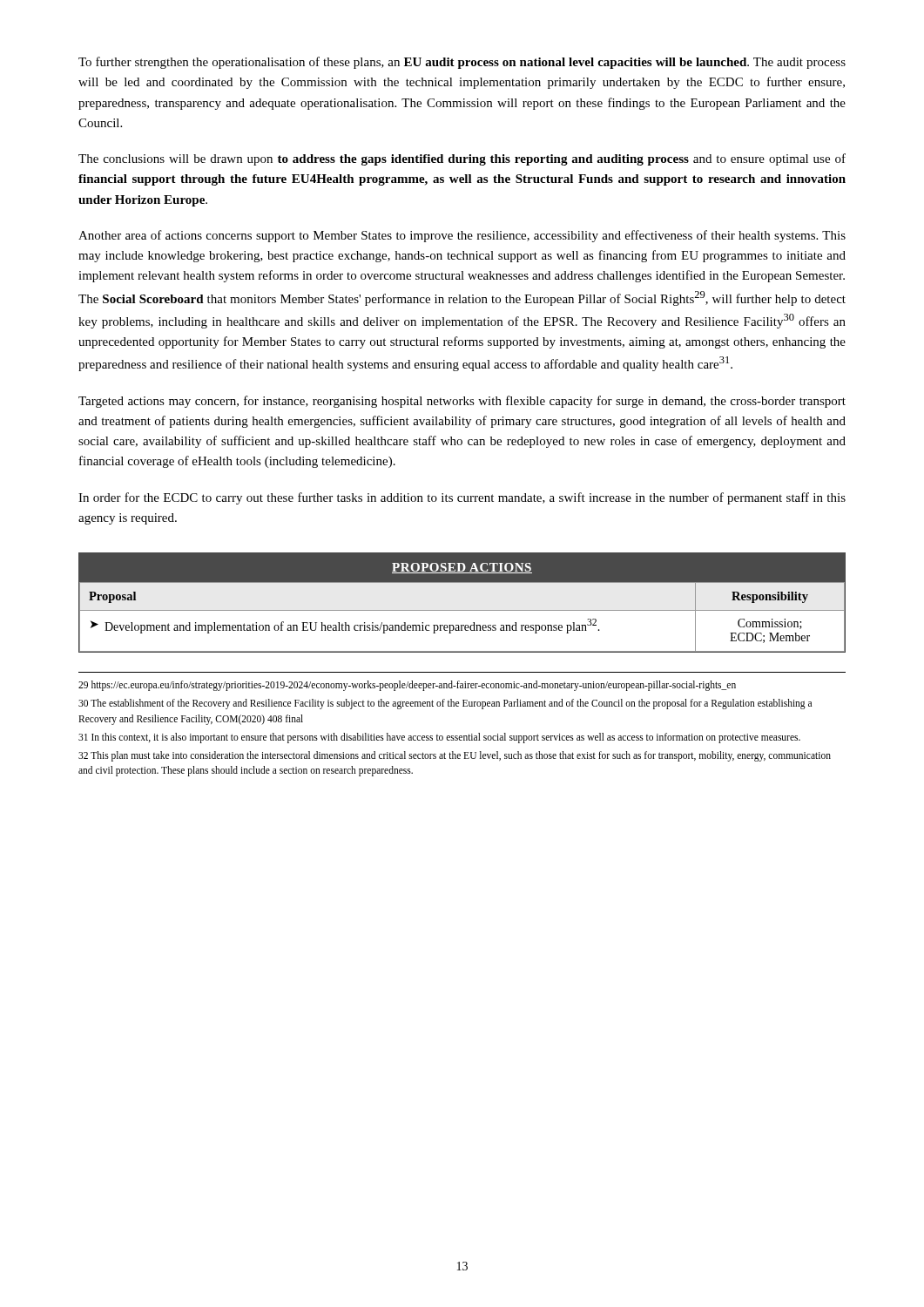Click on the text starting "Another area of actions"
The height and width of the screenshot is (1307, 924).
(x=462, y=300)
